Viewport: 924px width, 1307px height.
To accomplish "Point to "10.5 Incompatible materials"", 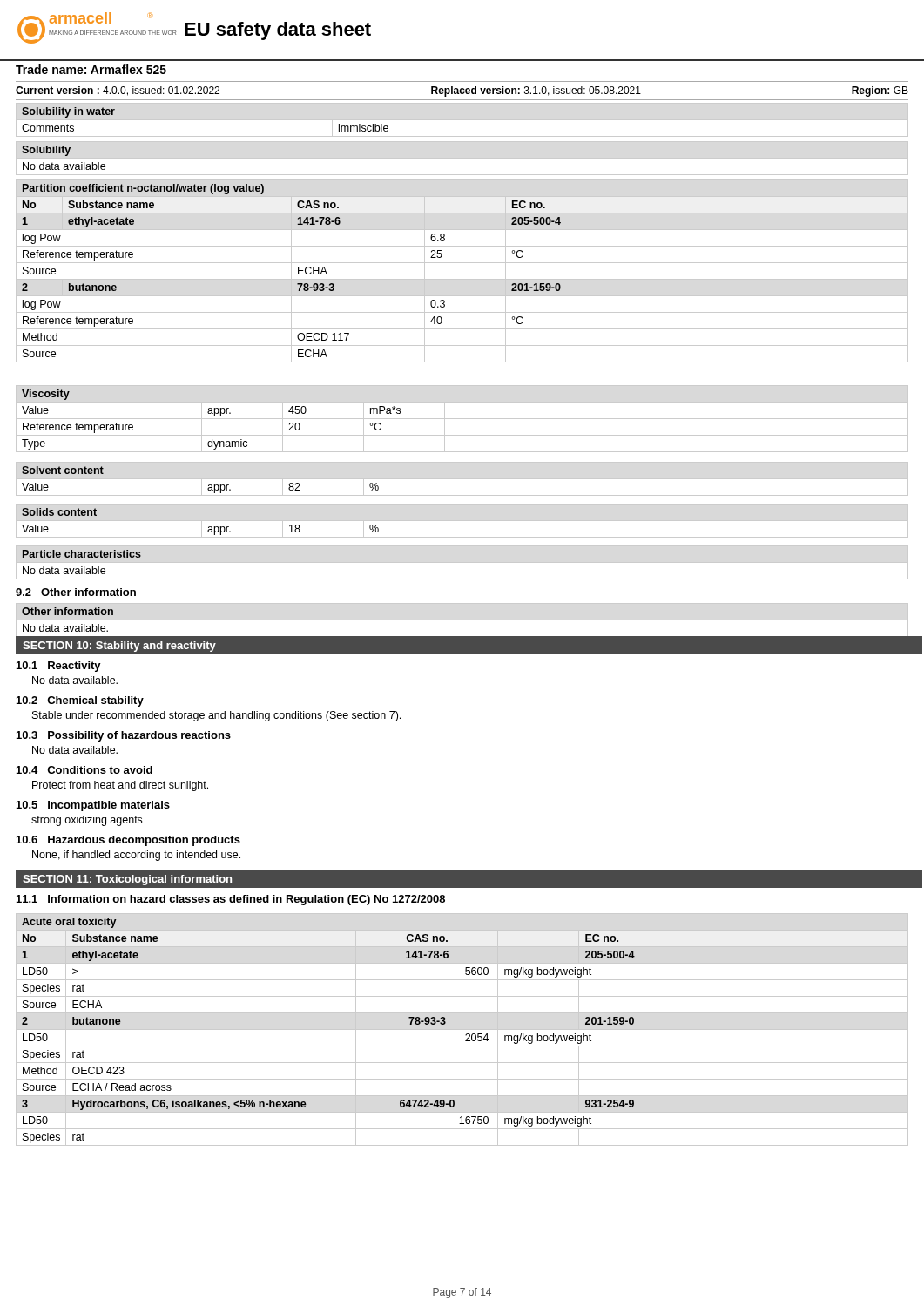I will click(93, 805).
